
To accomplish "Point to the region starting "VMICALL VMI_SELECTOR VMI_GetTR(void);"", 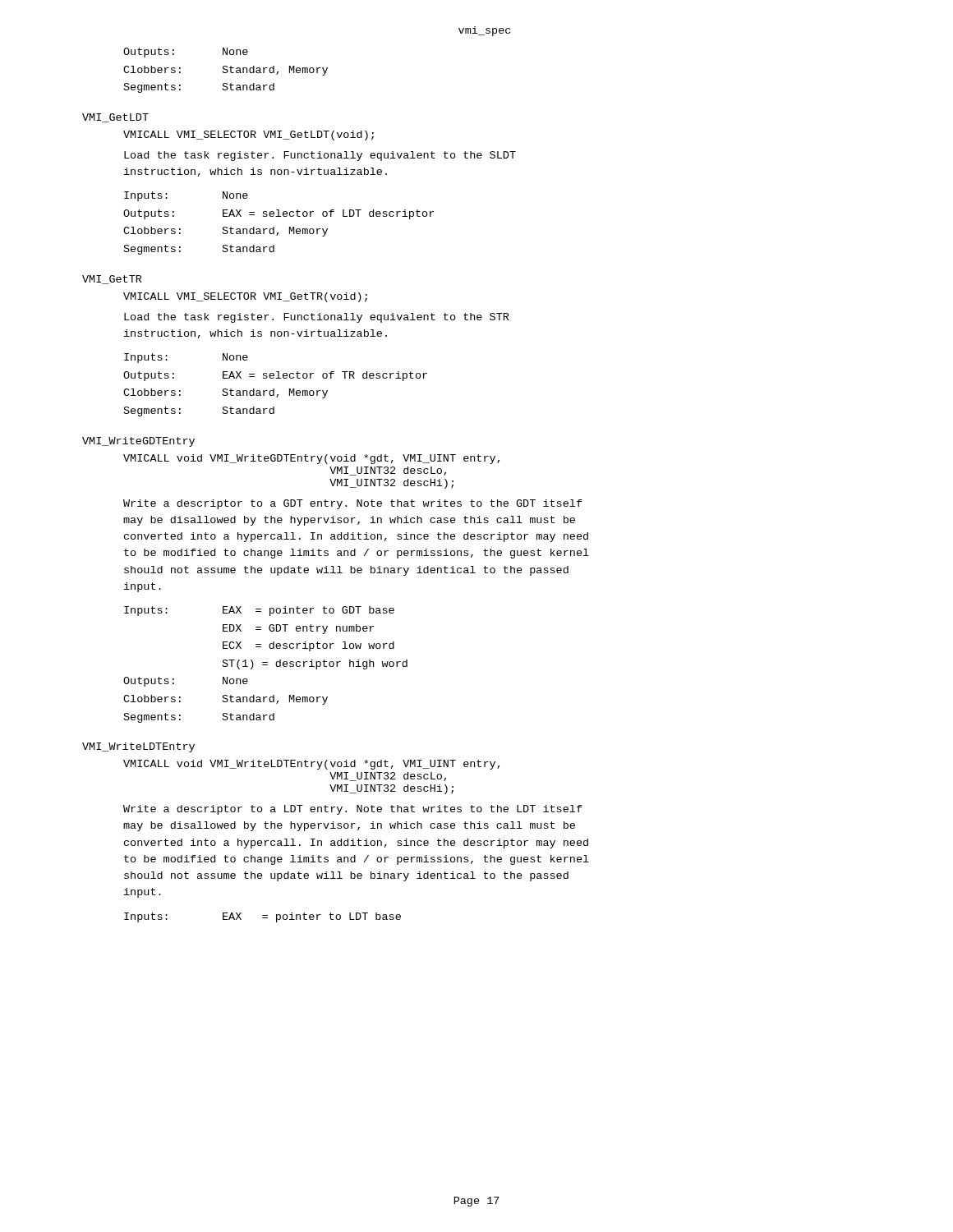I will (246, 297).
